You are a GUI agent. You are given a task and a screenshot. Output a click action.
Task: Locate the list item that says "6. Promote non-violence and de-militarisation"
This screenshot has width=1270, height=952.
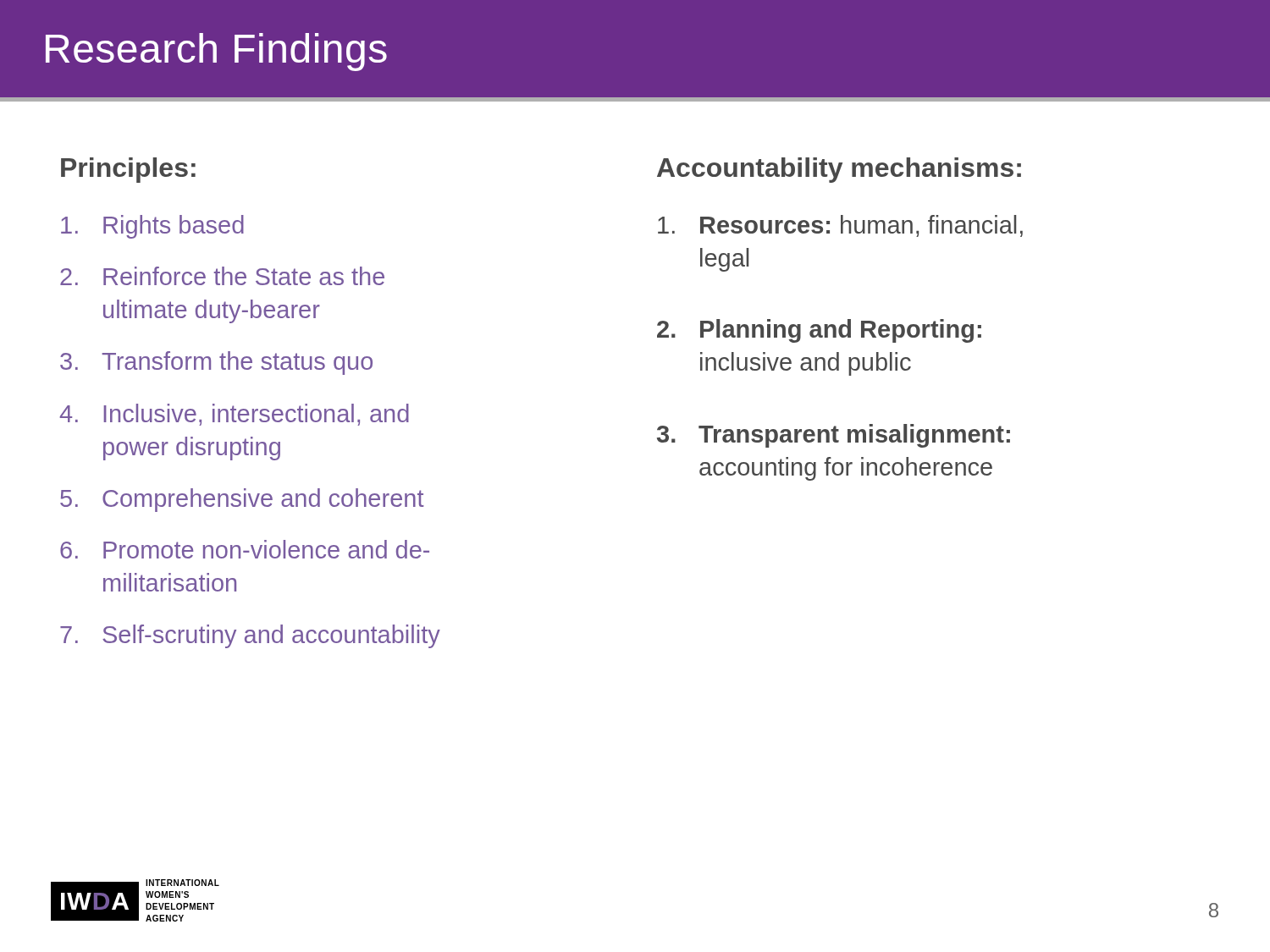click(245, 567)
